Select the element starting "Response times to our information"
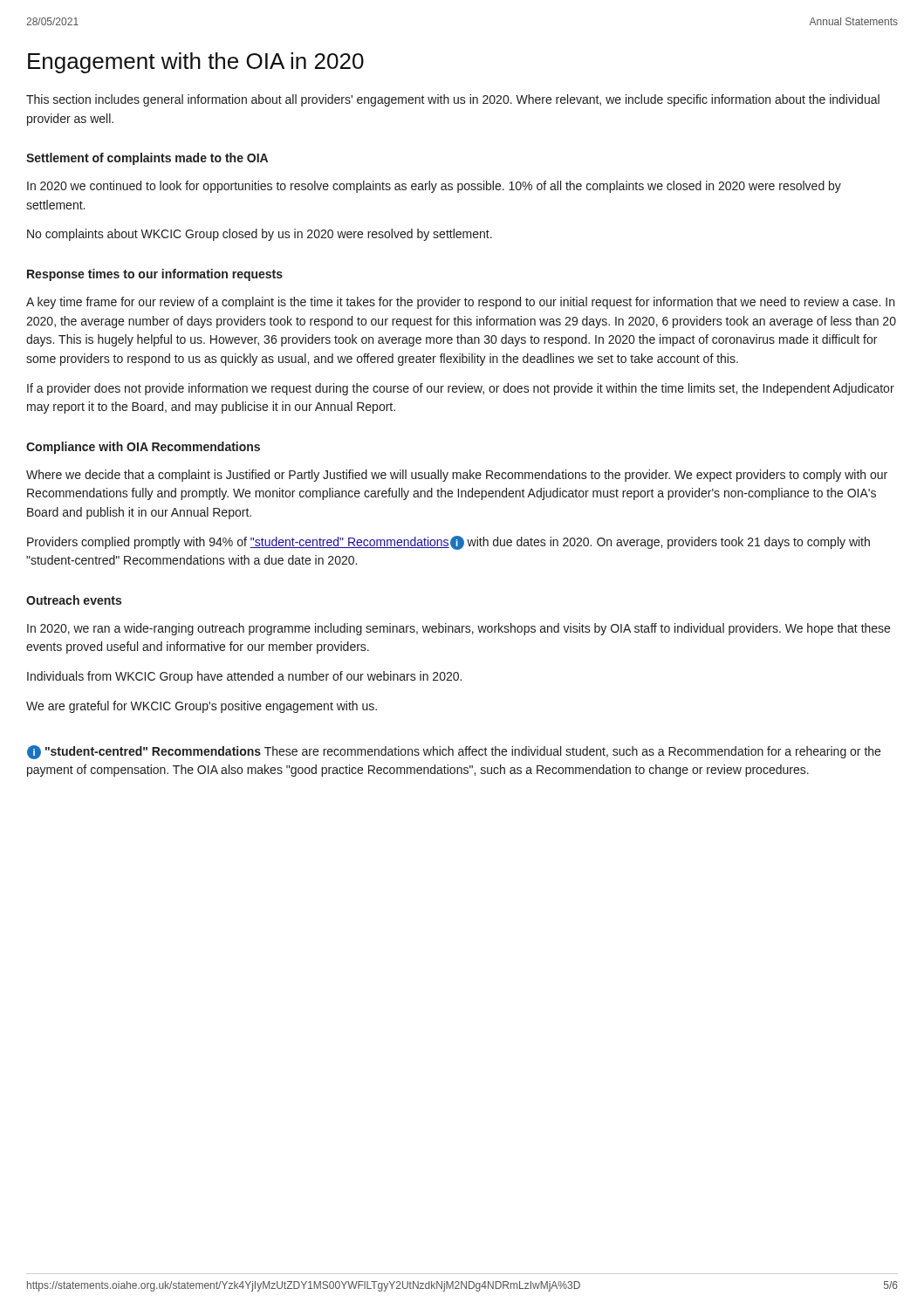Image resolution: width=924 pixels, height=1309 pixels. (x=155, y=275)
